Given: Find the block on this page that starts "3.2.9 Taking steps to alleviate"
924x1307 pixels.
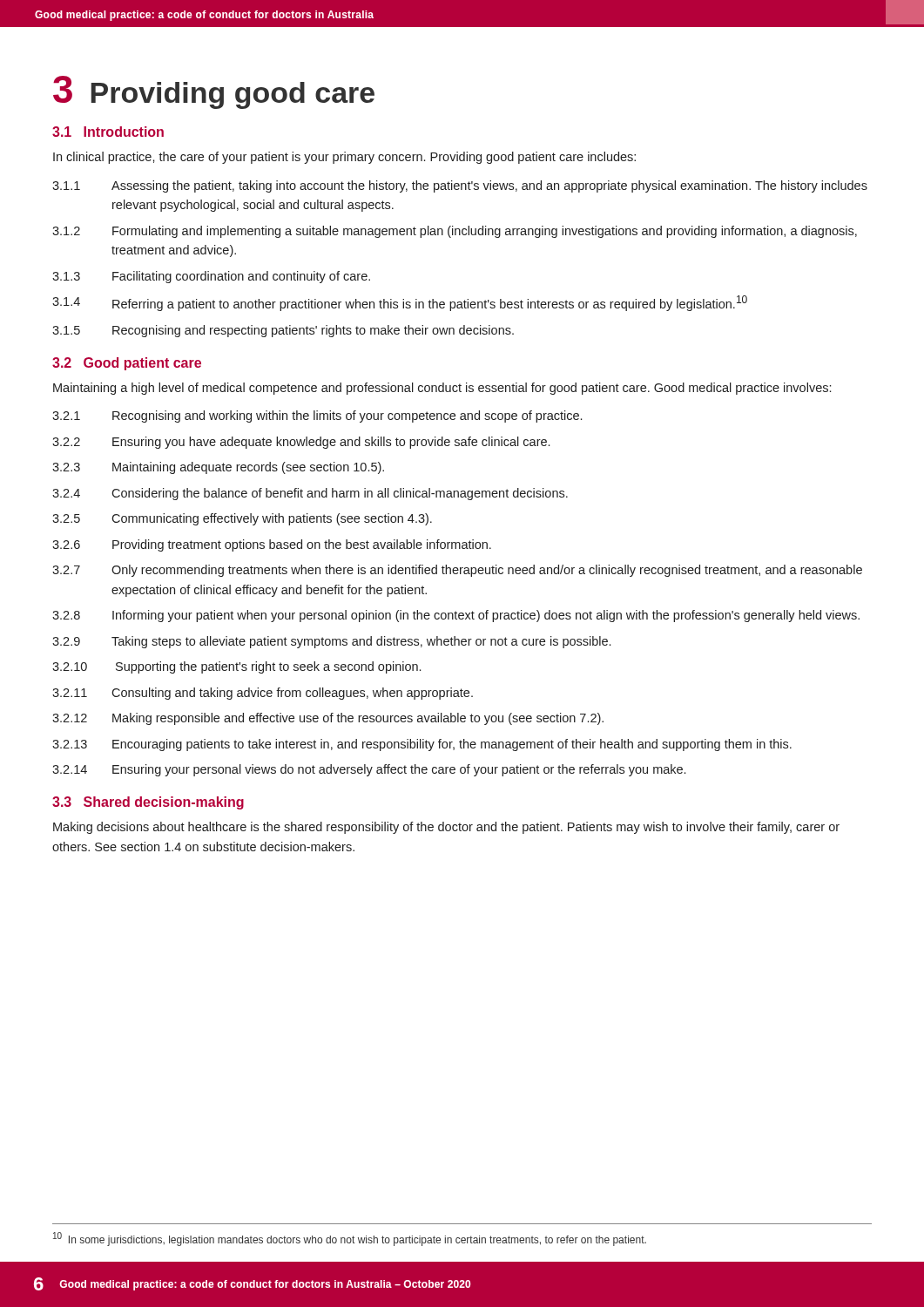Looking at the screenshot, I should (462, 641).
